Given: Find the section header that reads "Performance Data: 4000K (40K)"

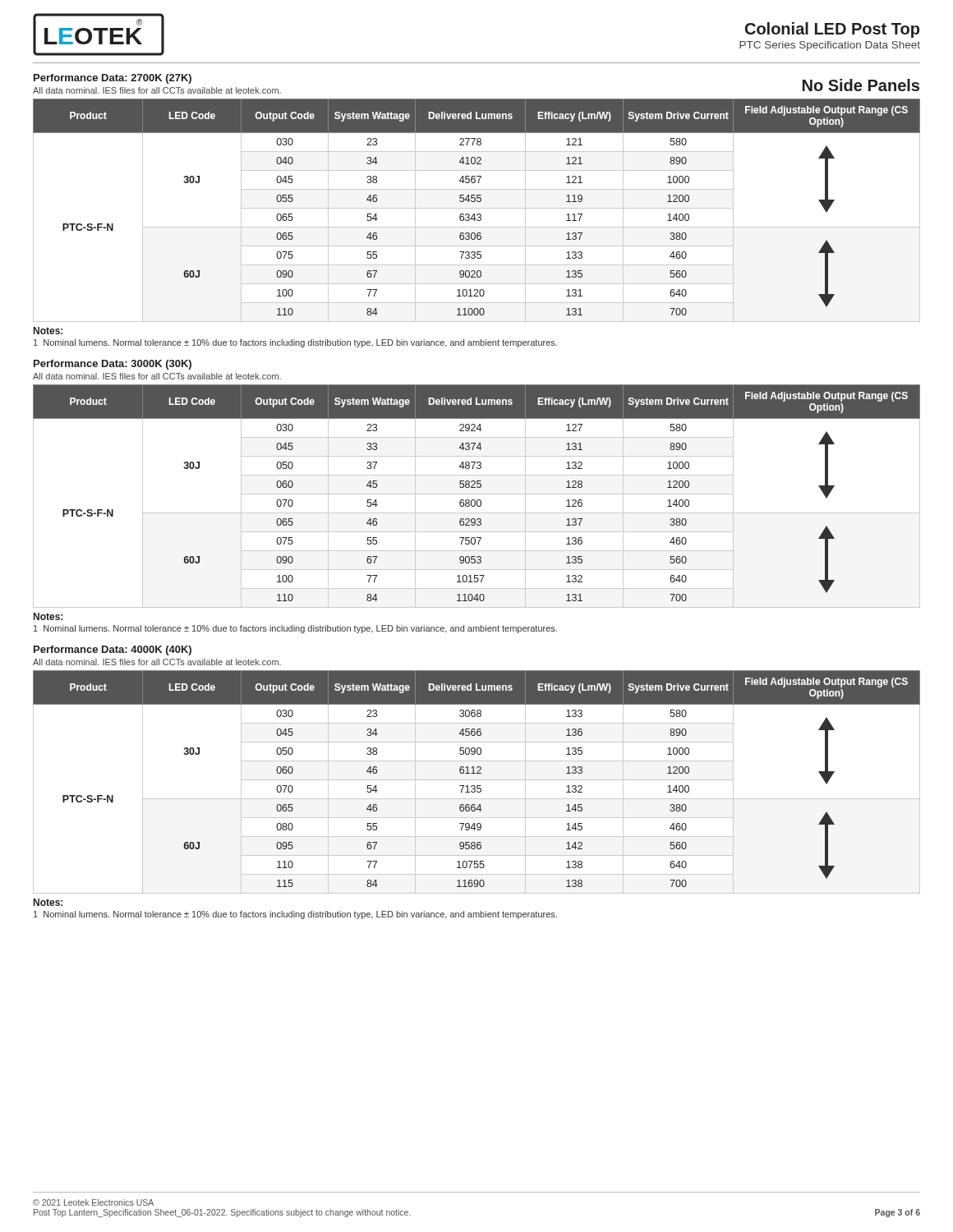Looking at the screenshot, I should (112, 649).
